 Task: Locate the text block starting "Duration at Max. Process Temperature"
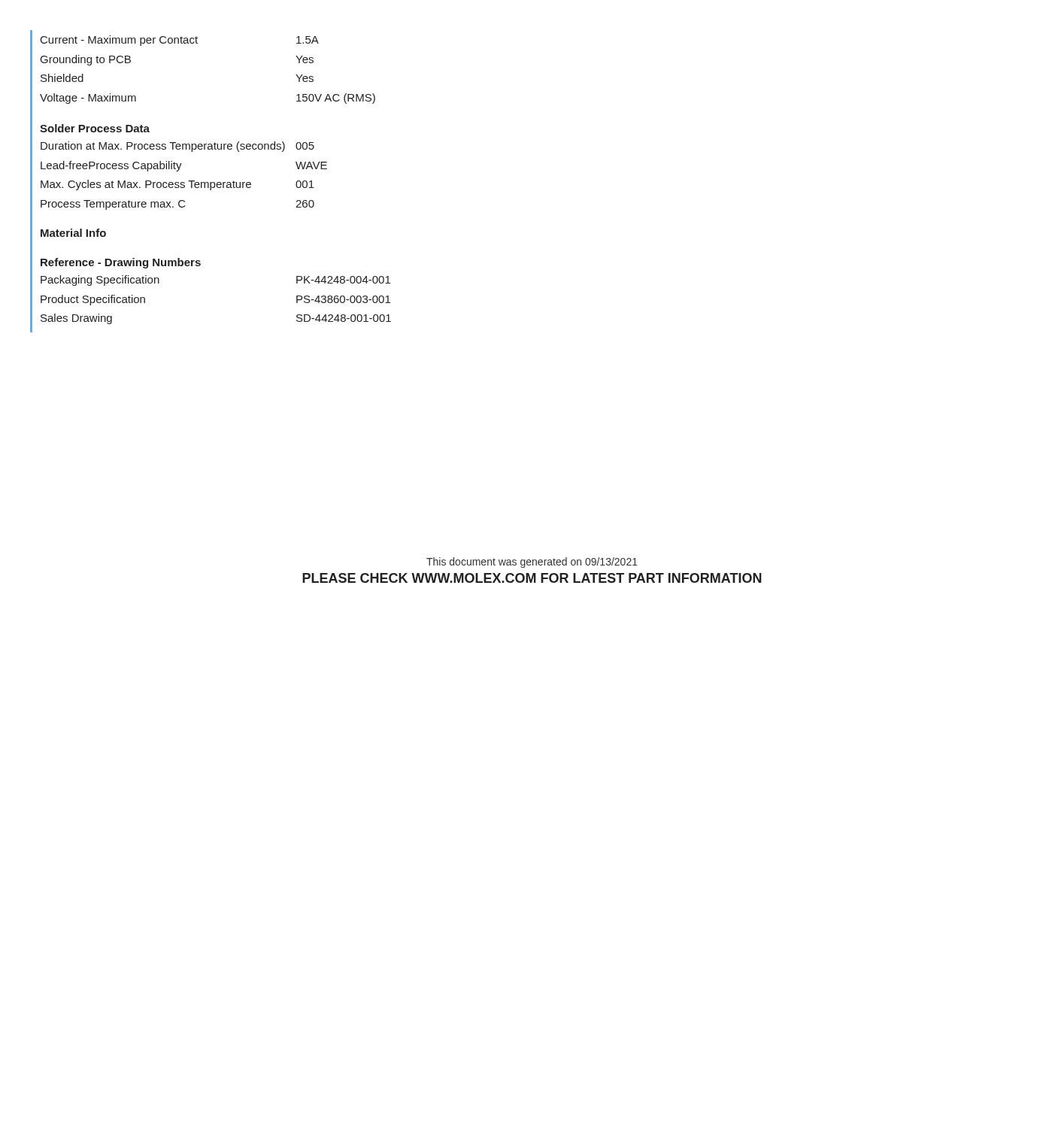pyautogui.click(x=177, y=147)
